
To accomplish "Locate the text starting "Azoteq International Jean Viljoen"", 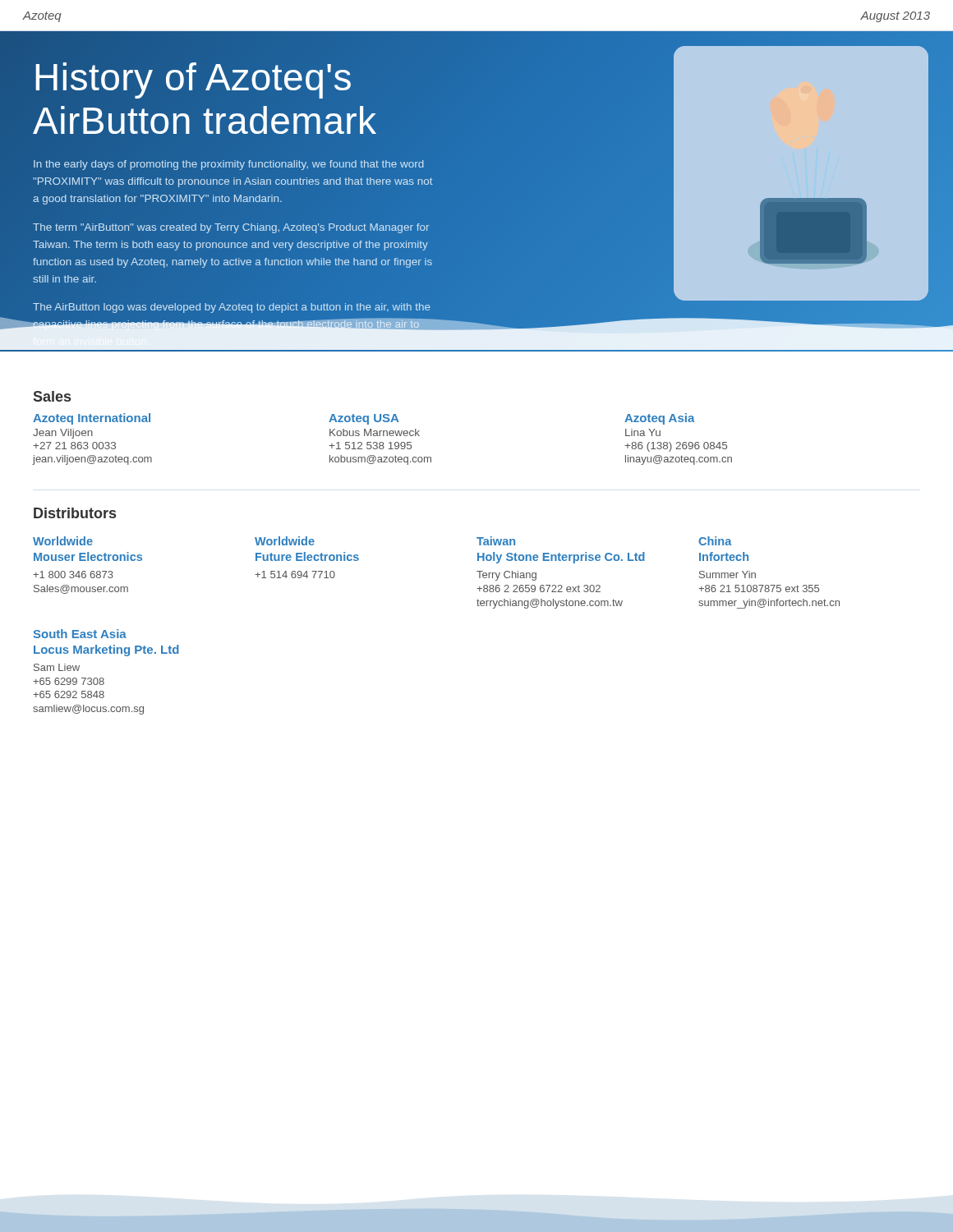I will point(92,419).
